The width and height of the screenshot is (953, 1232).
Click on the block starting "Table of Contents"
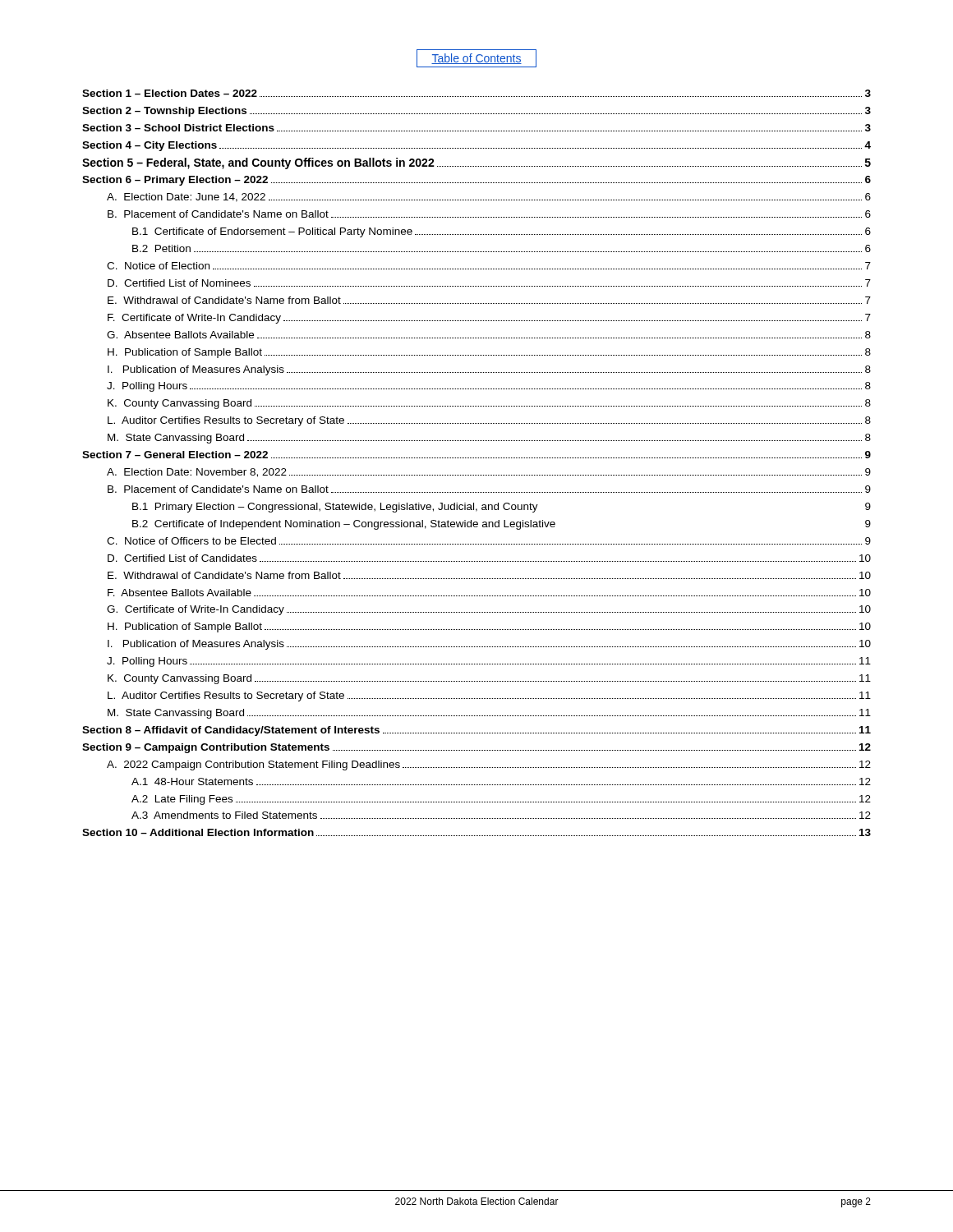pos(476,58)
